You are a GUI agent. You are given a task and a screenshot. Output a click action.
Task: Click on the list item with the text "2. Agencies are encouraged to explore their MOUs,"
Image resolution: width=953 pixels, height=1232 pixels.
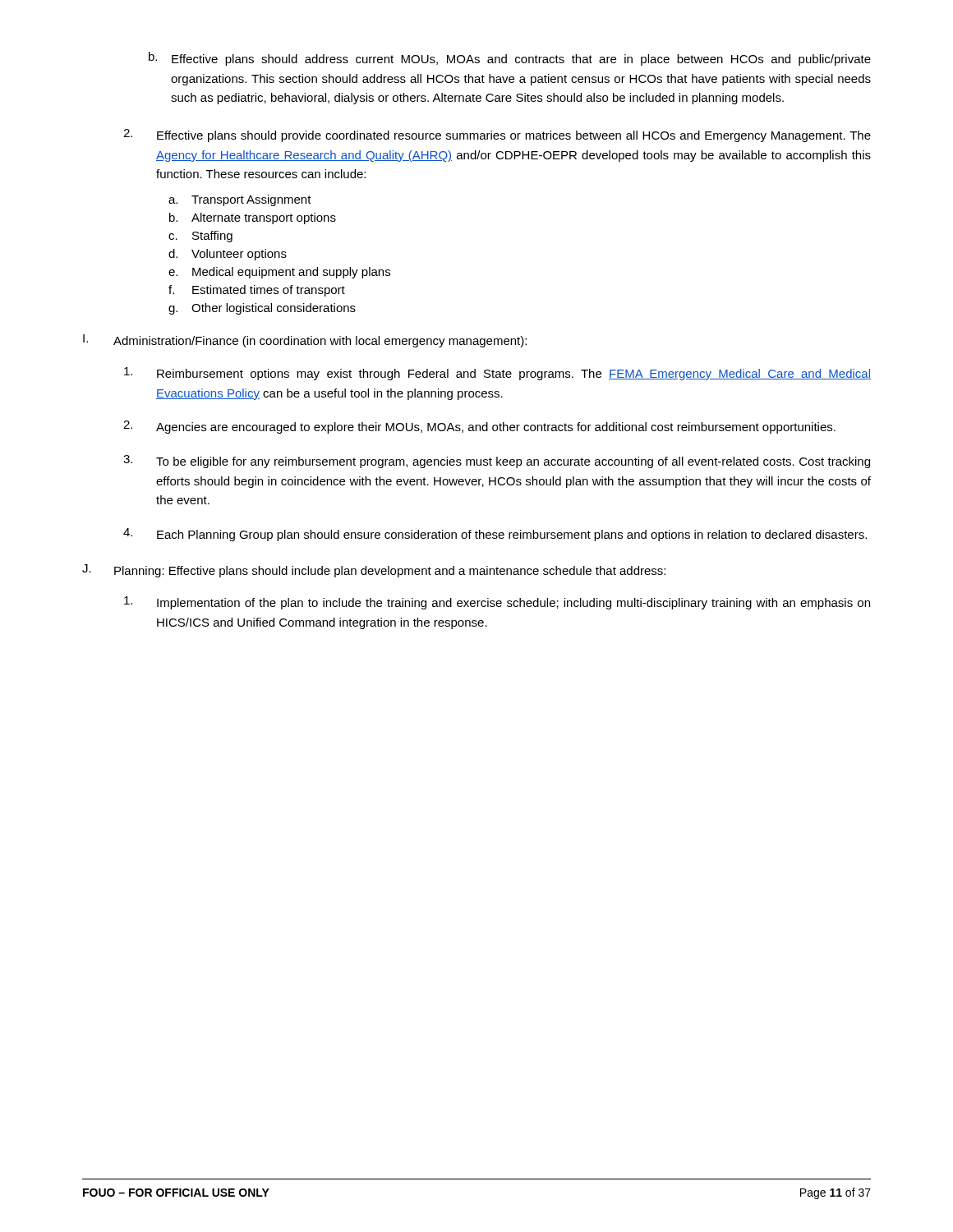[x=497, y=427]
